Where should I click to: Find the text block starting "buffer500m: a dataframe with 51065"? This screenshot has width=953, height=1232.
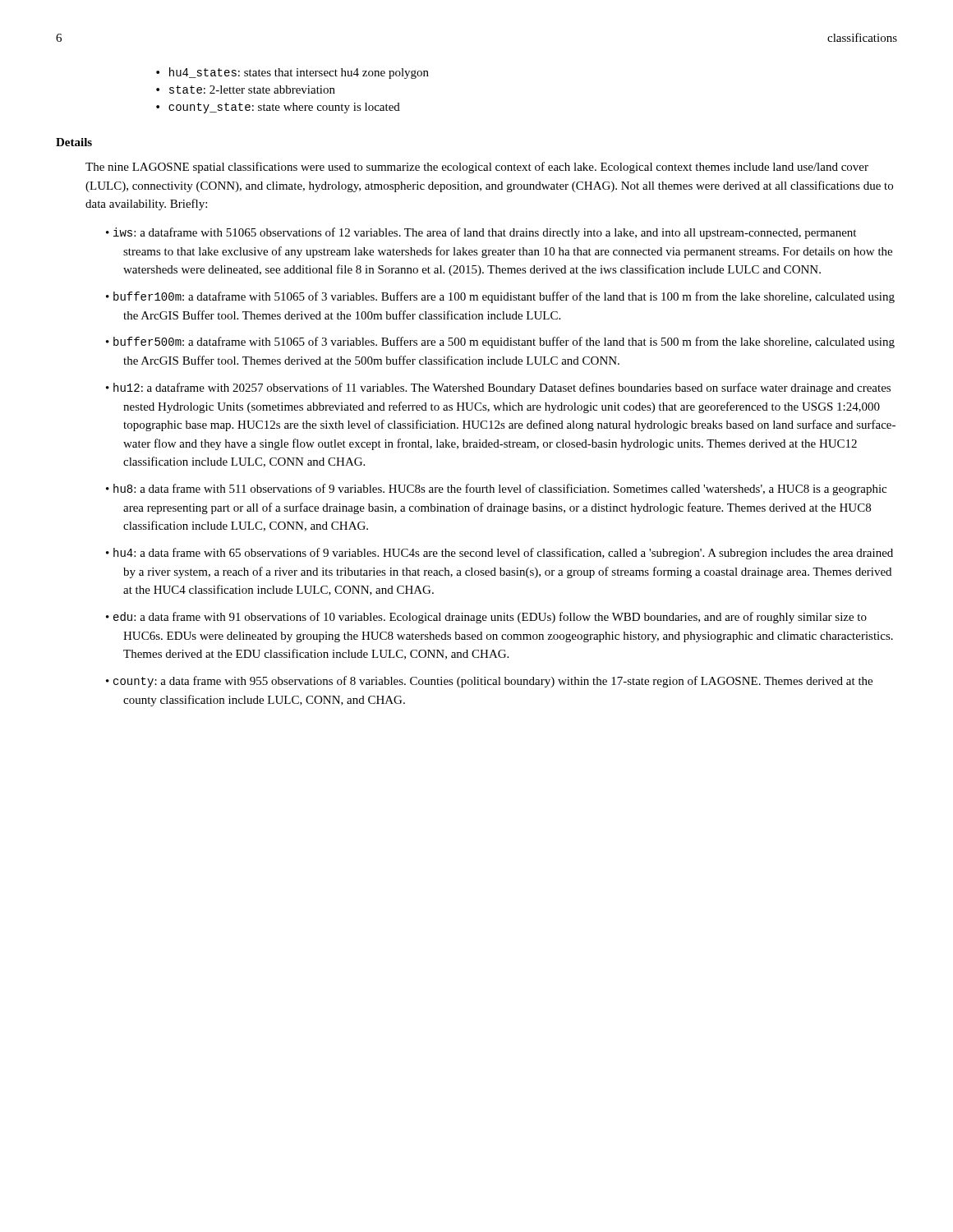[x=504, y=351]
